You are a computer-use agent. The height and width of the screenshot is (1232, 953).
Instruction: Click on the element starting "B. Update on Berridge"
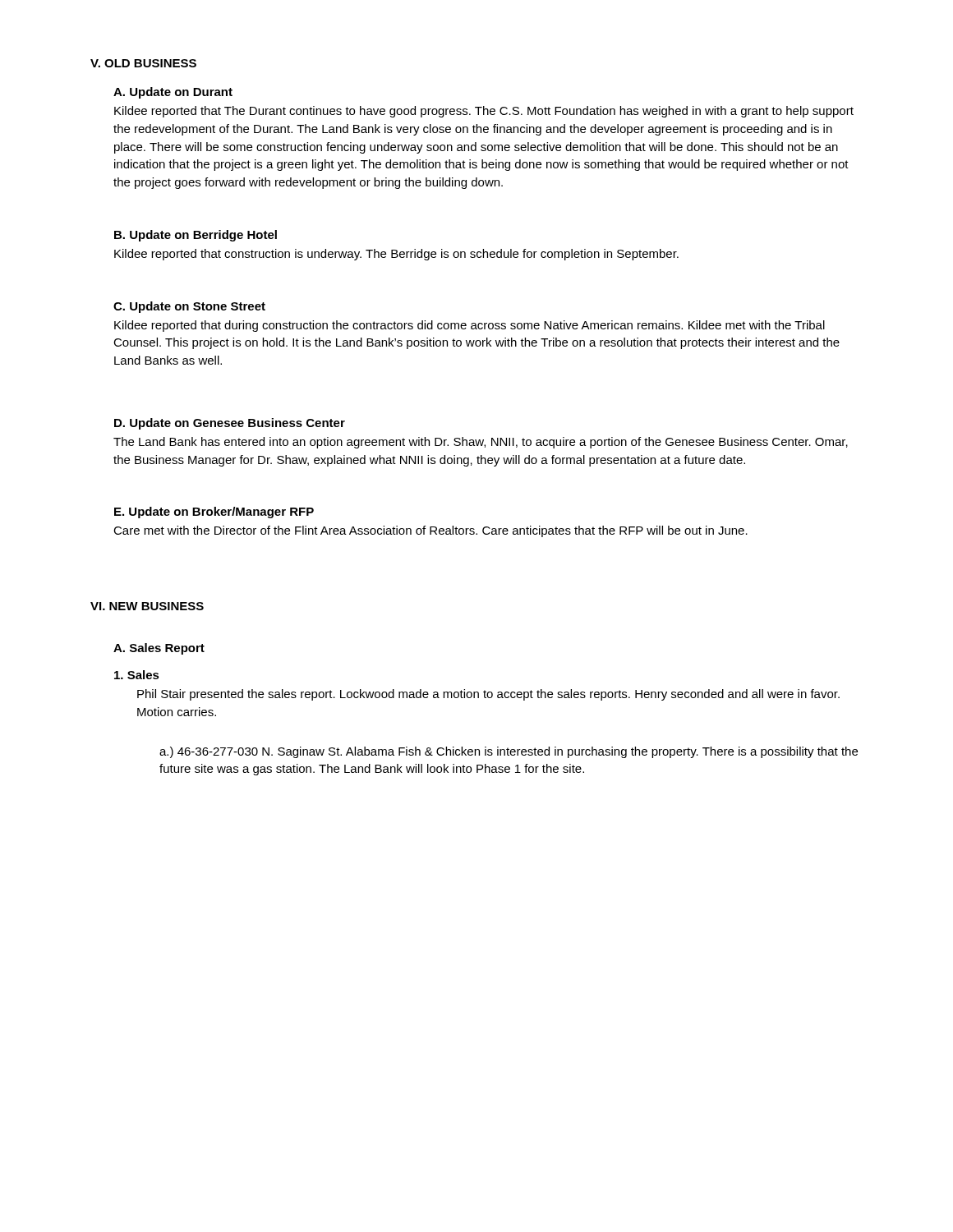pos(196,234)
